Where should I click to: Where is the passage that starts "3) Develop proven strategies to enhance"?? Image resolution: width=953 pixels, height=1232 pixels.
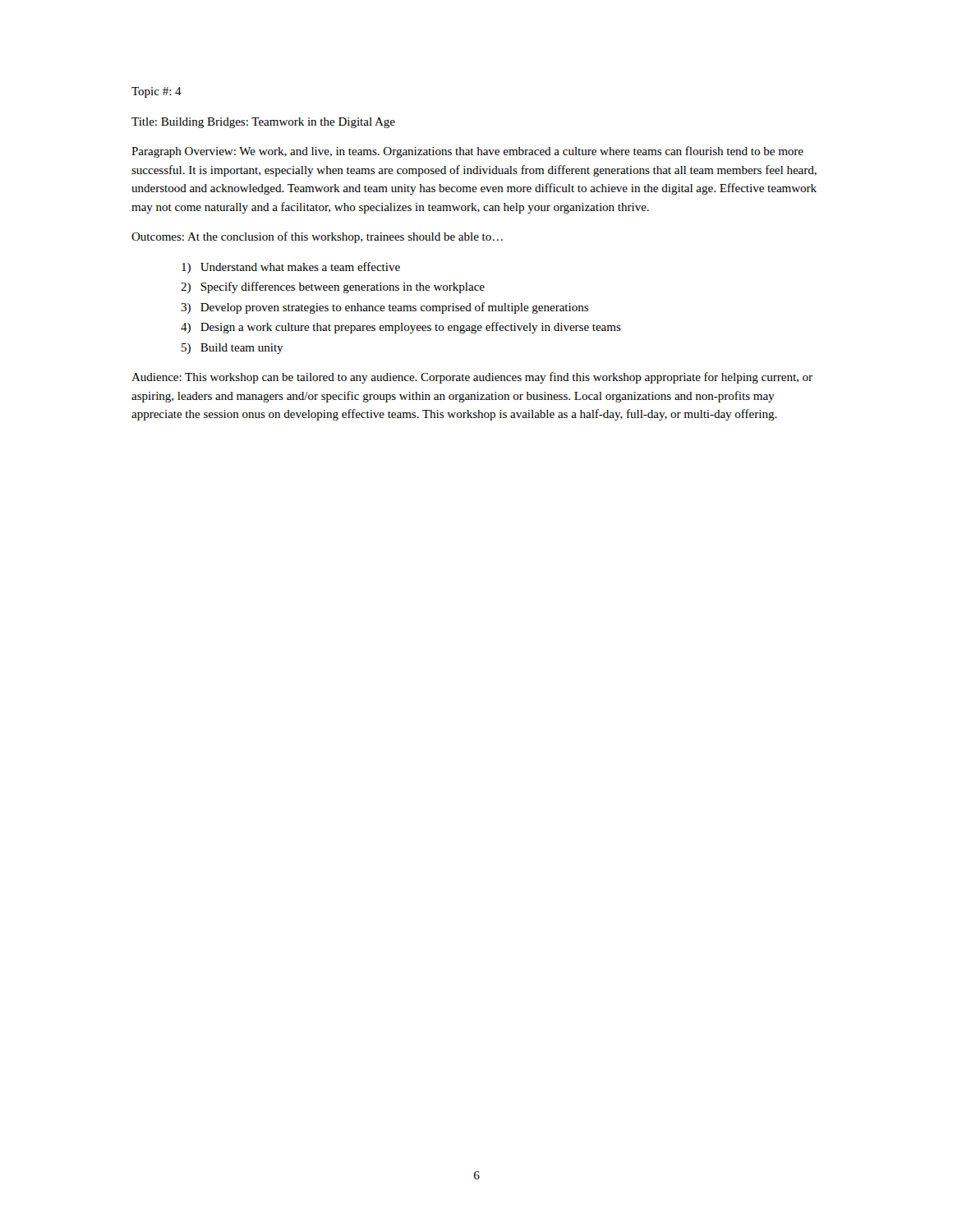385,307
